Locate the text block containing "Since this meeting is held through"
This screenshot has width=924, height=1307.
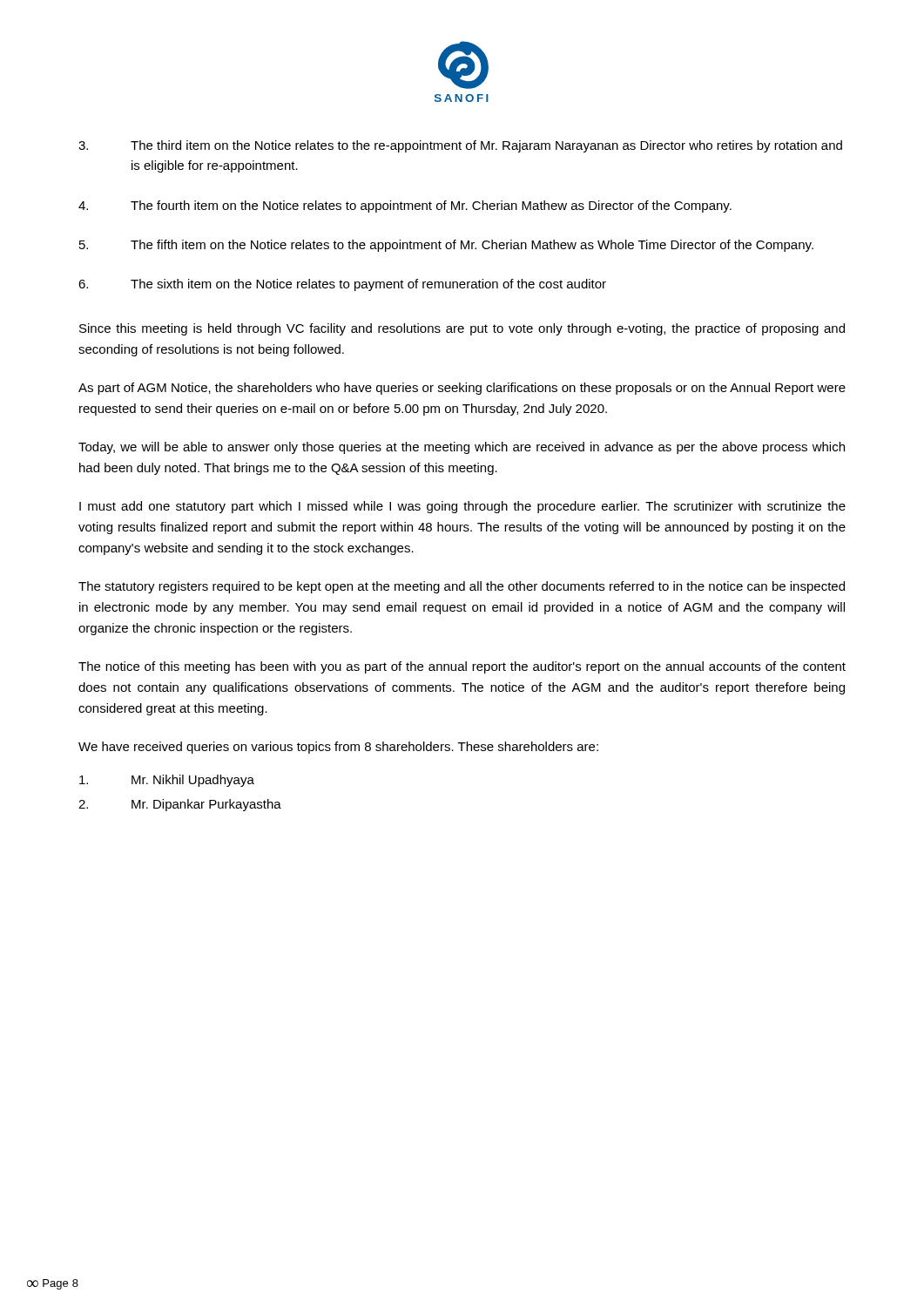click(x=462, y=339)
